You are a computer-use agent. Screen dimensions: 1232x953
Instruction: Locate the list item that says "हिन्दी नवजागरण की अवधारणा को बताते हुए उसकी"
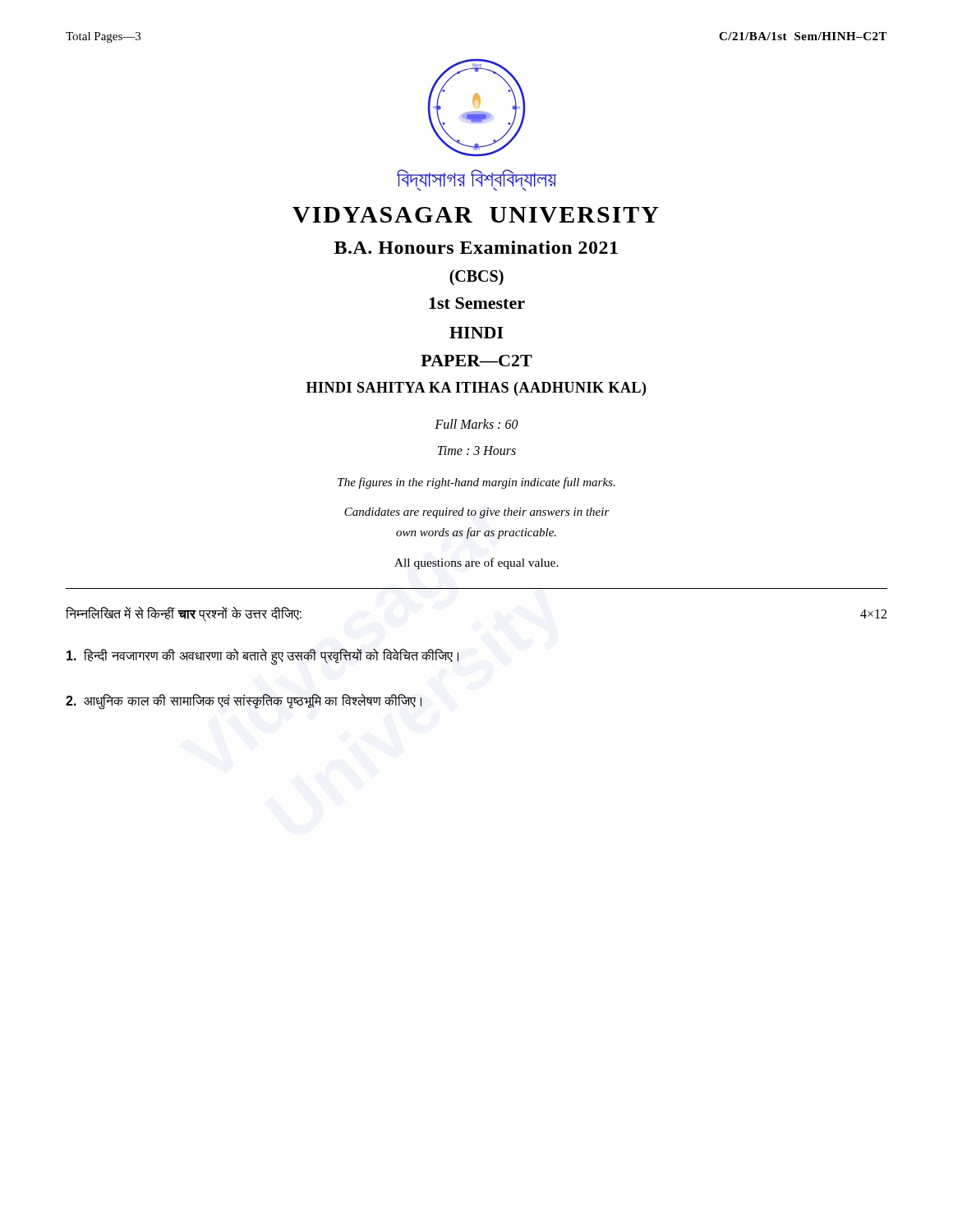coord(264,655)
